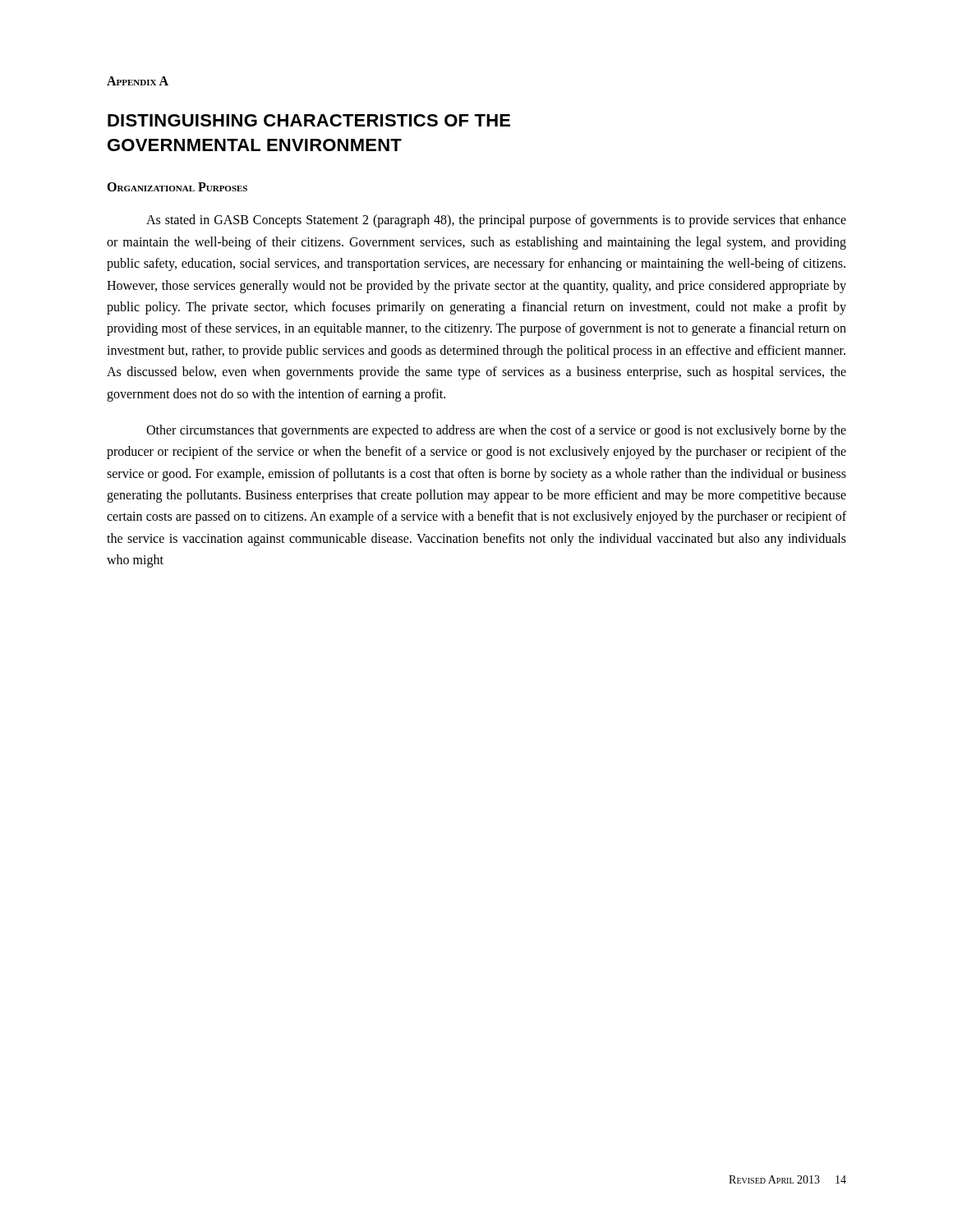This screenshot has width=953, height=1232.
Task: Locate the text "Distinguishing Characteristics of theGovernmental Environment"
Action: (x=309, y=133)
